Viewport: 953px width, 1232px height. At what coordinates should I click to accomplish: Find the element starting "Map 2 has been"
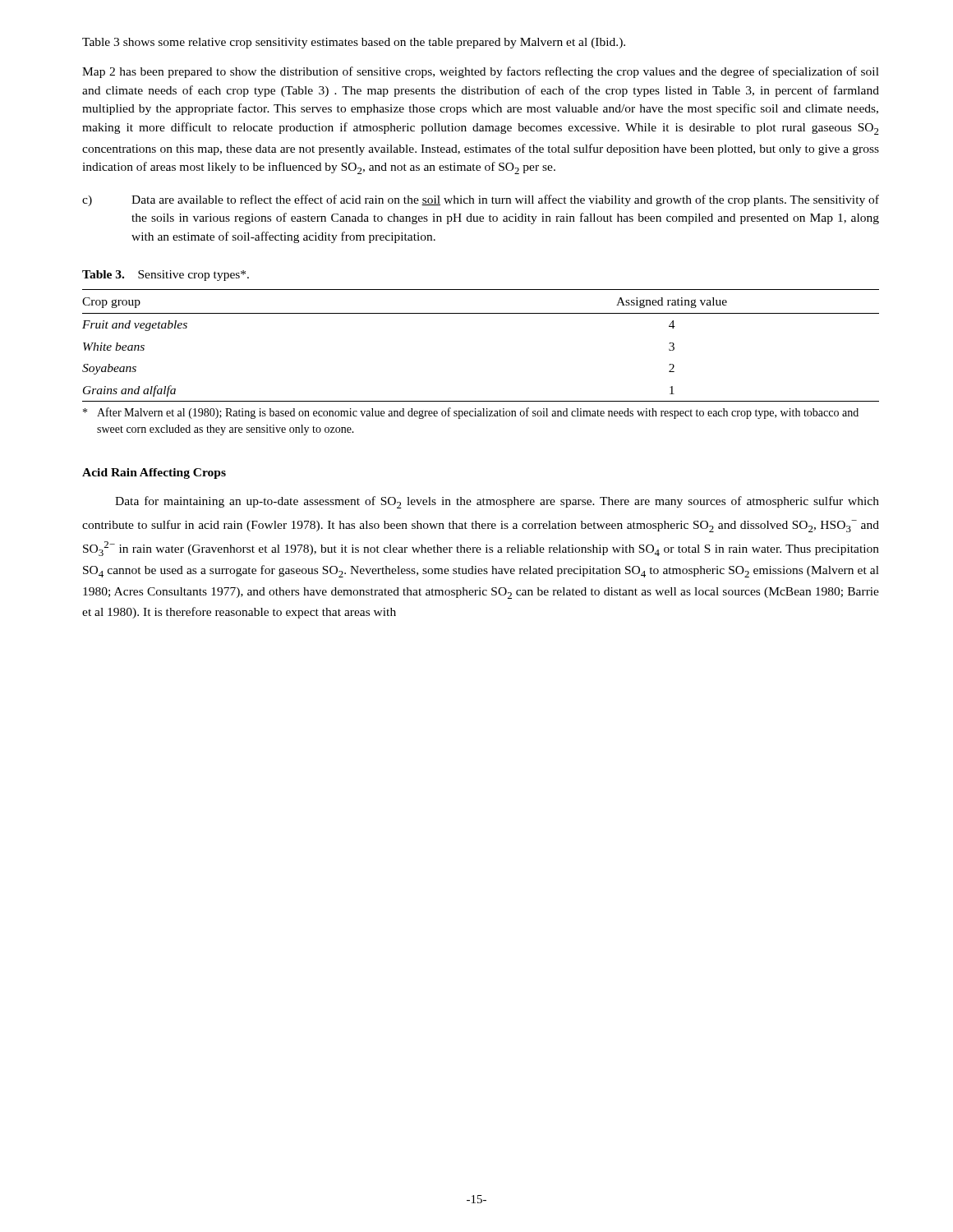(x=481, y=121)
